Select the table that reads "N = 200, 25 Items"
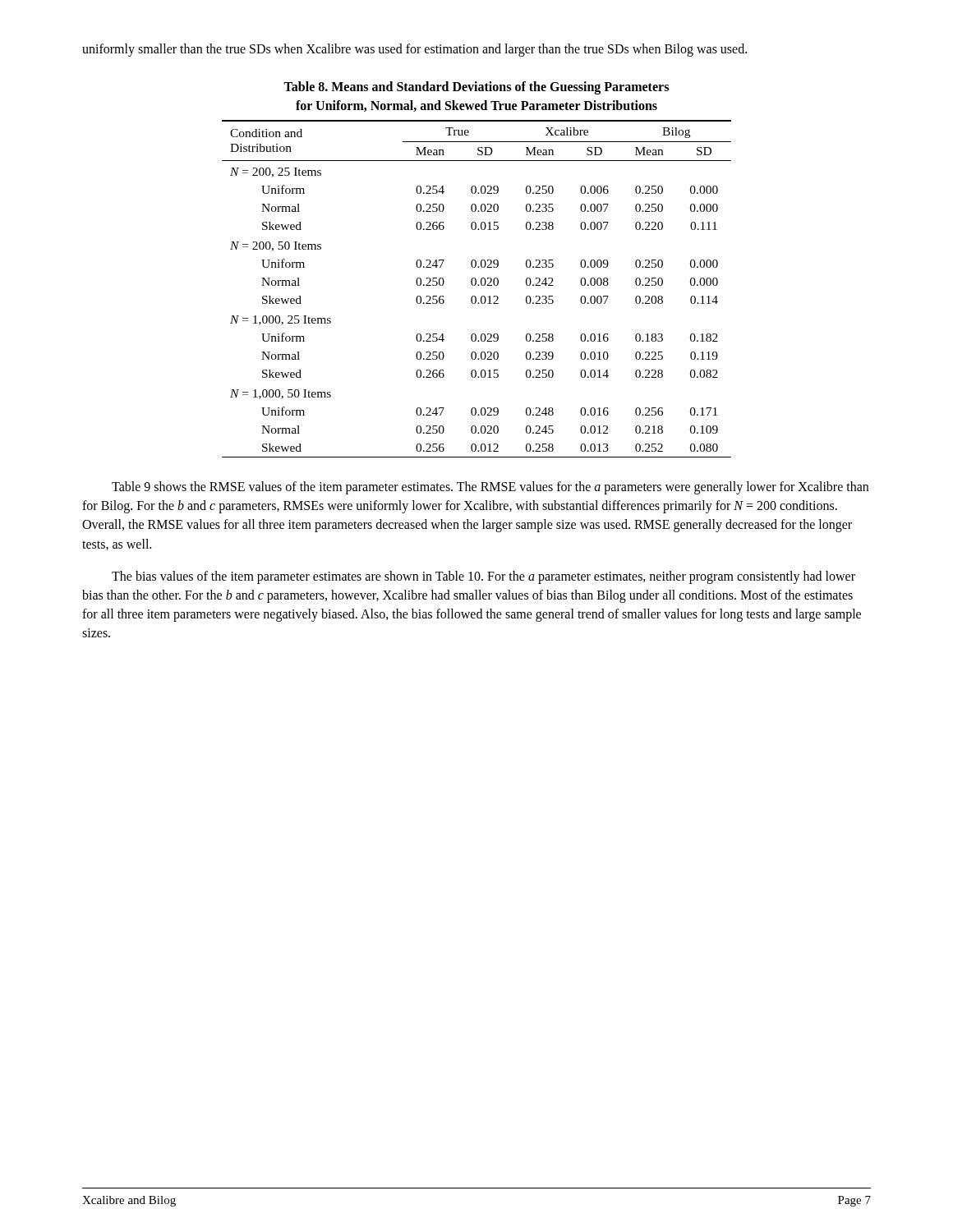 coord(476,289)
